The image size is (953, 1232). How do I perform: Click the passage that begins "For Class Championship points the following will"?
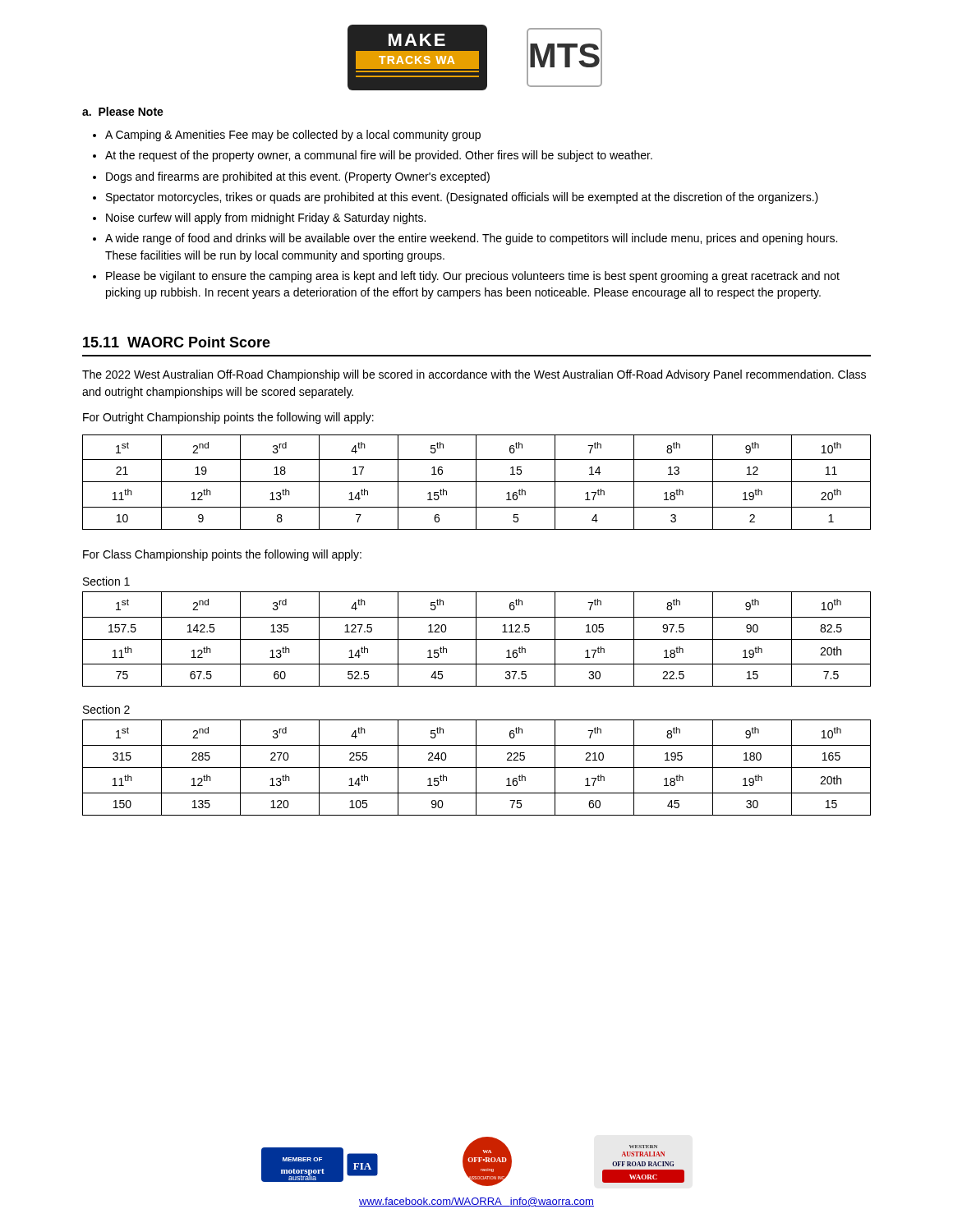tap(222, 554)
